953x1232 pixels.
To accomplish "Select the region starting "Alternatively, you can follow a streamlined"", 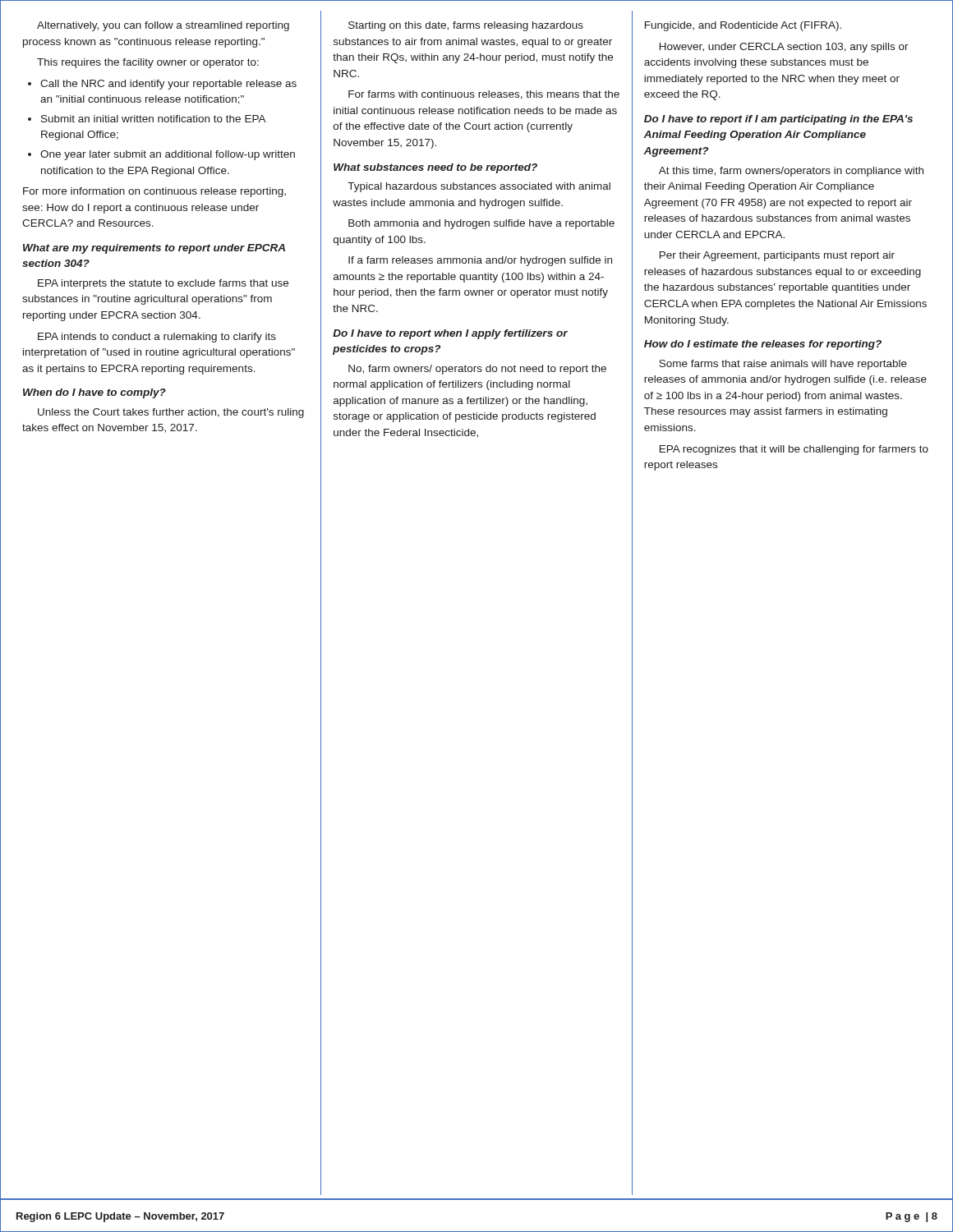I will (x=166, y=44).
